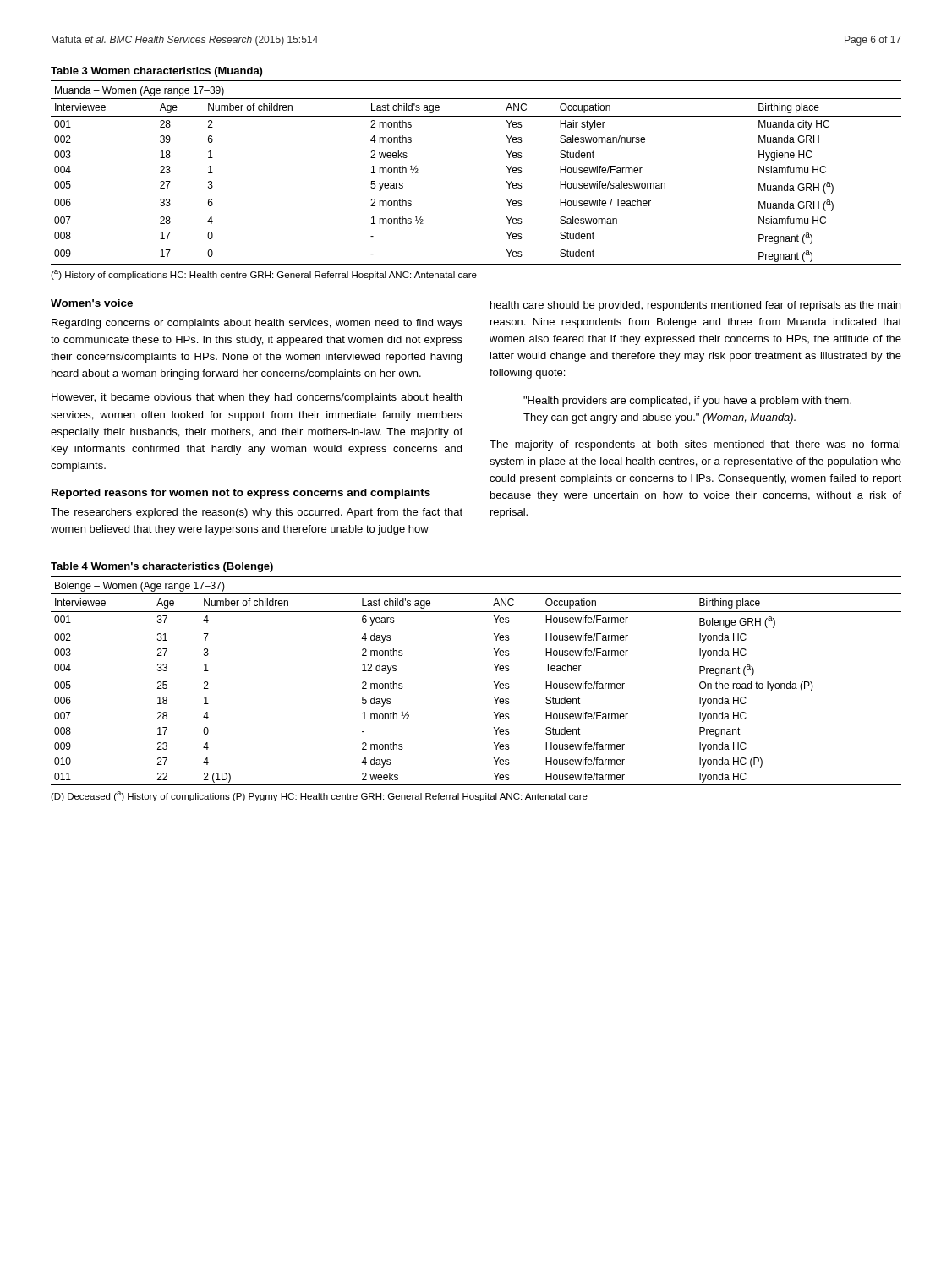Click on the text starting "Table 3 Women characteristics (Muanda)"

pyautogui.click(x=157, y=71)
